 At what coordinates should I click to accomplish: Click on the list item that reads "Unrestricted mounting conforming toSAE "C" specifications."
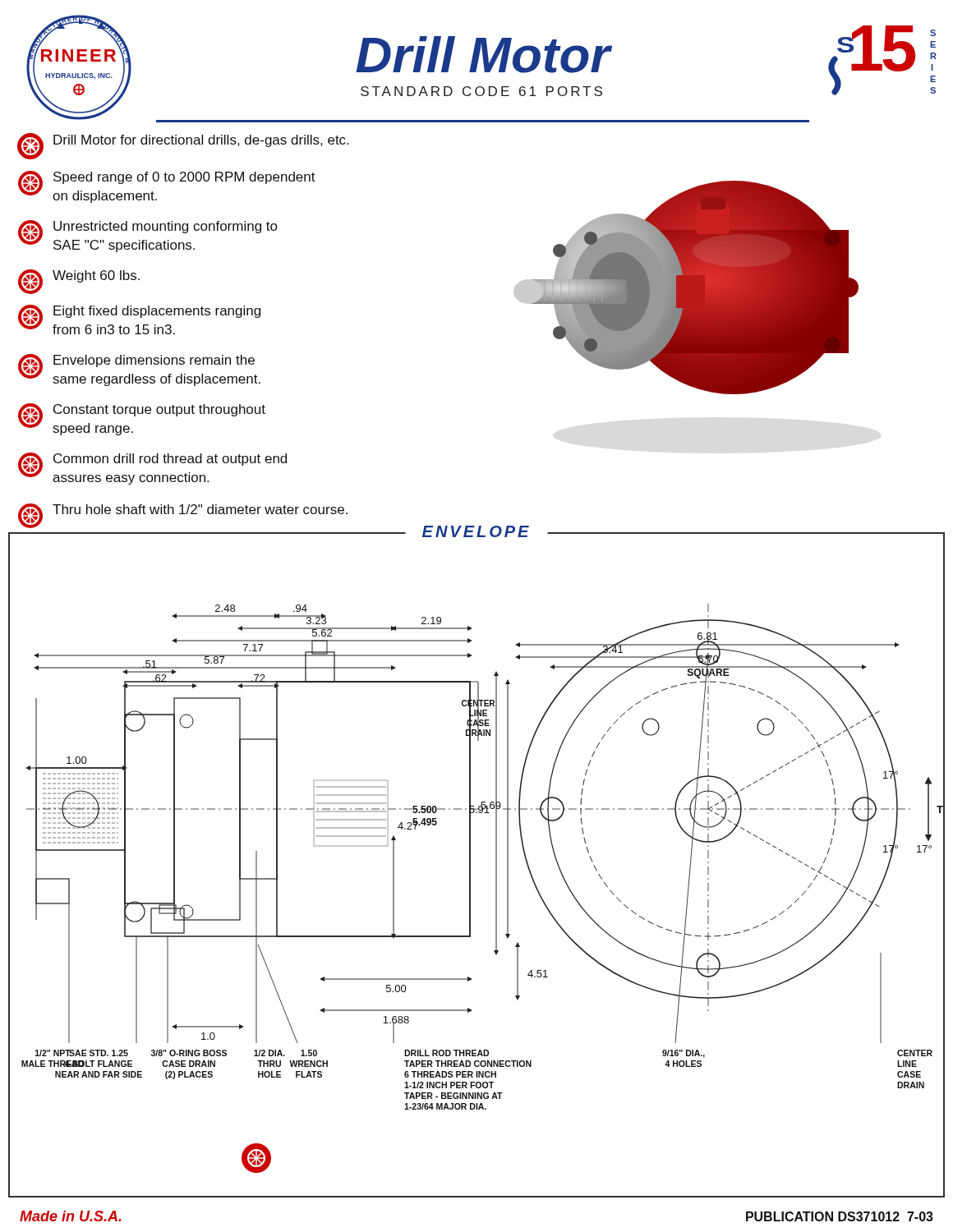click(147, 236)
